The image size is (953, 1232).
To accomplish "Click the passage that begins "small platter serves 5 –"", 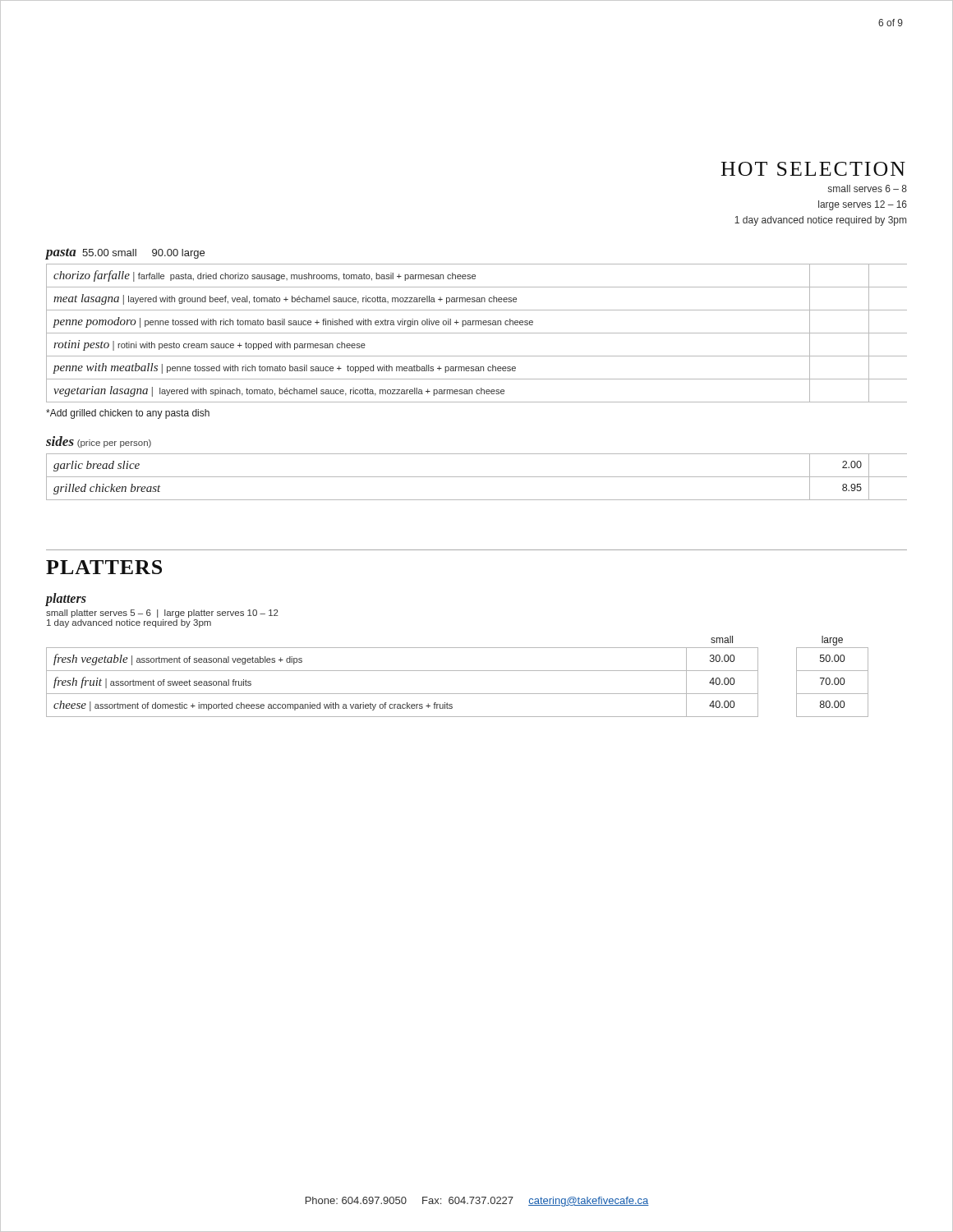I will [x=162, y=617].
